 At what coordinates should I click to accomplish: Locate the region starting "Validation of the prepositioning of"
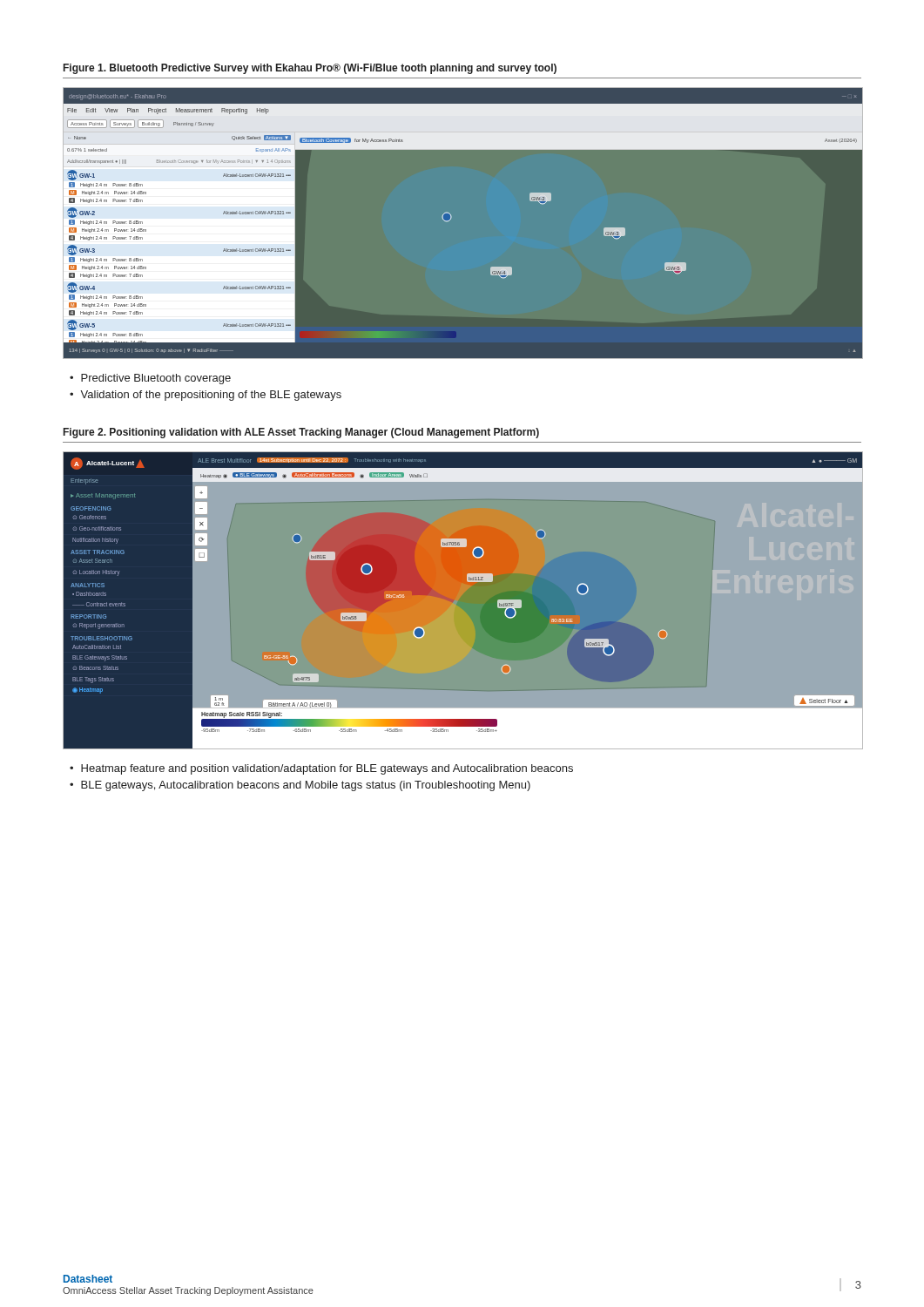coord(211,394)
